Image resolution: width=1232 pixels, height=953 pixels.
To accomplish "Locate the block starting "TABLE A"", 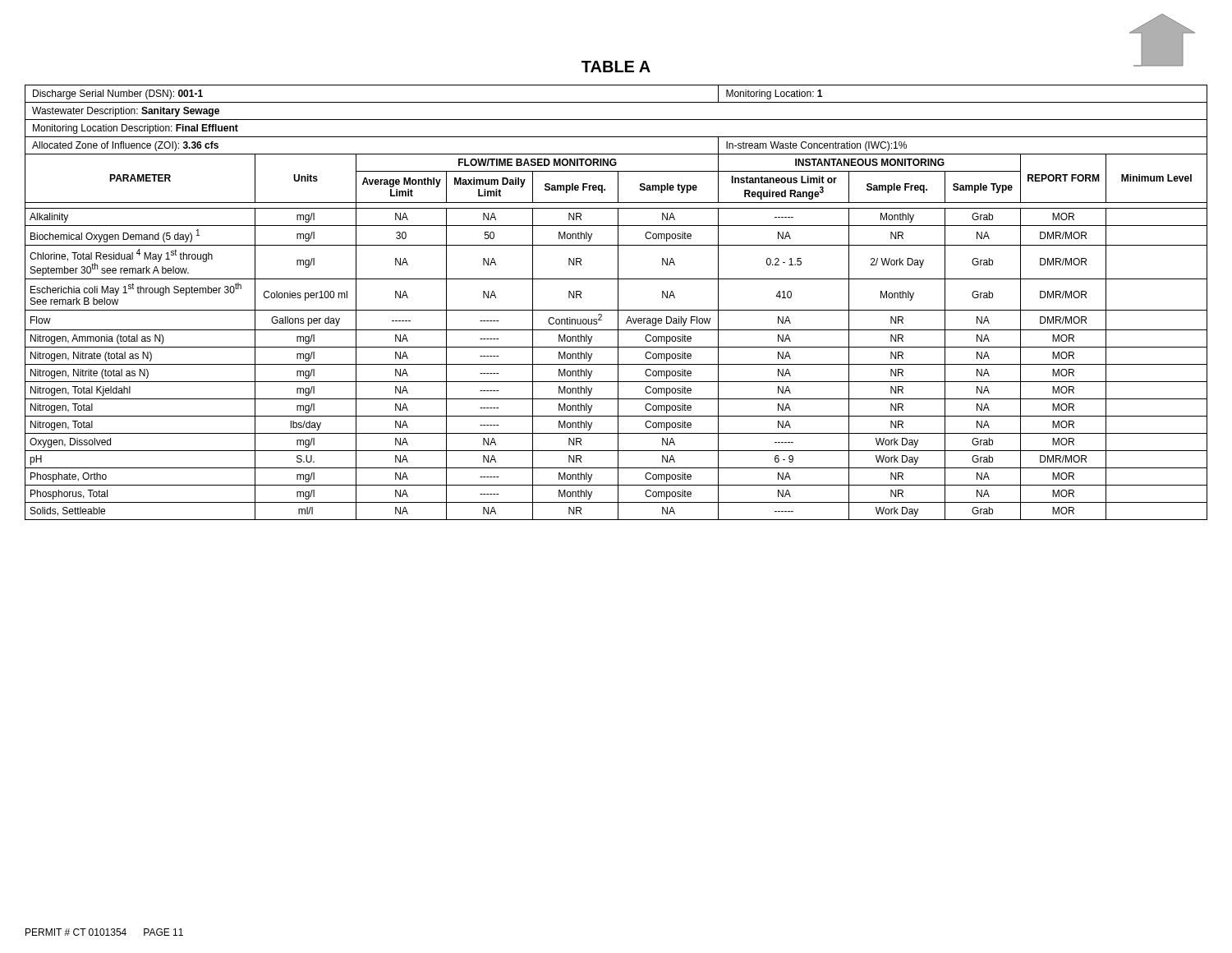I will click(616, 67).
